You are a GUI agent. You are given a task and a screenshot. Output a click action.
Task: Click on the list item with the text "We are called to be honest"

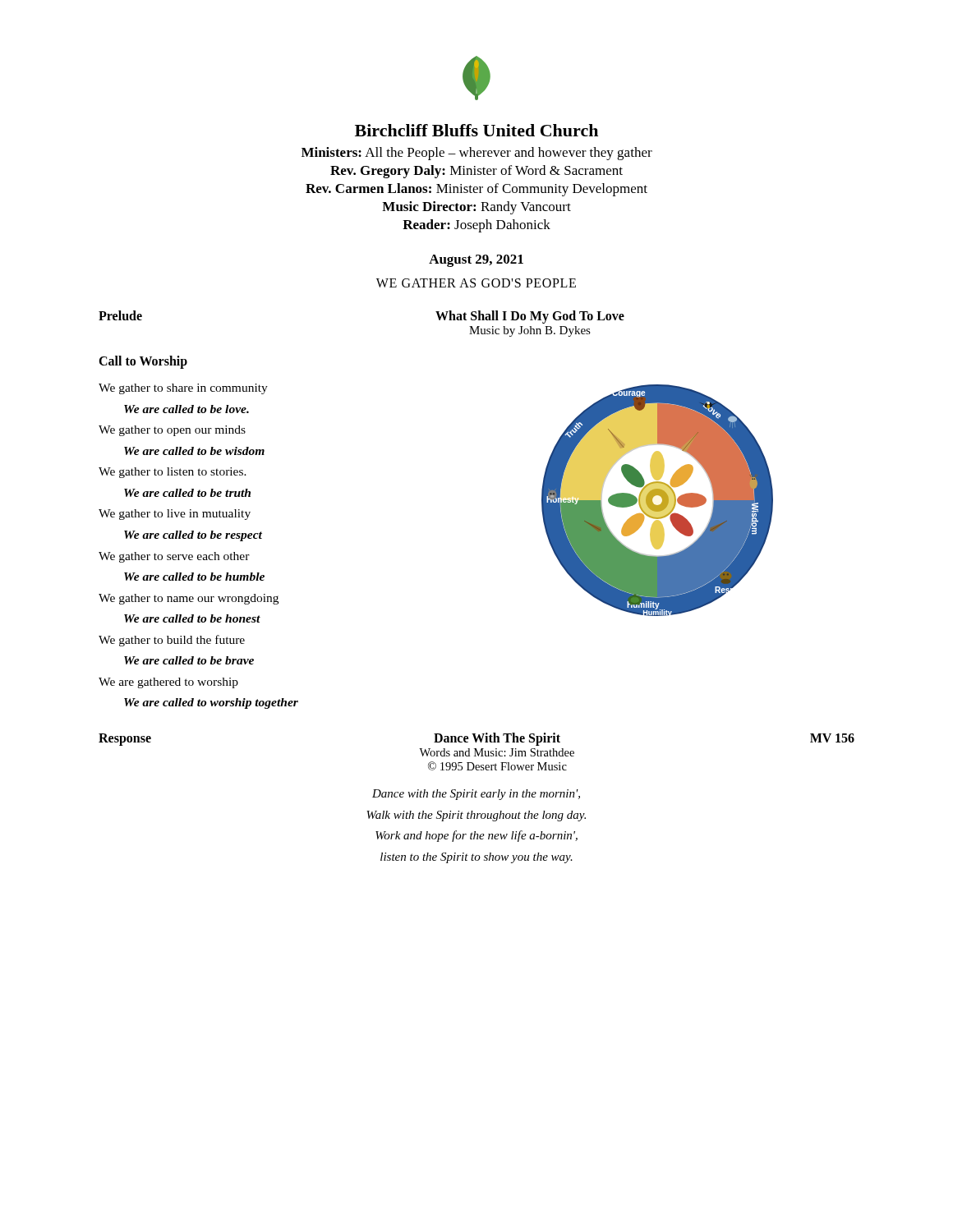192,618
